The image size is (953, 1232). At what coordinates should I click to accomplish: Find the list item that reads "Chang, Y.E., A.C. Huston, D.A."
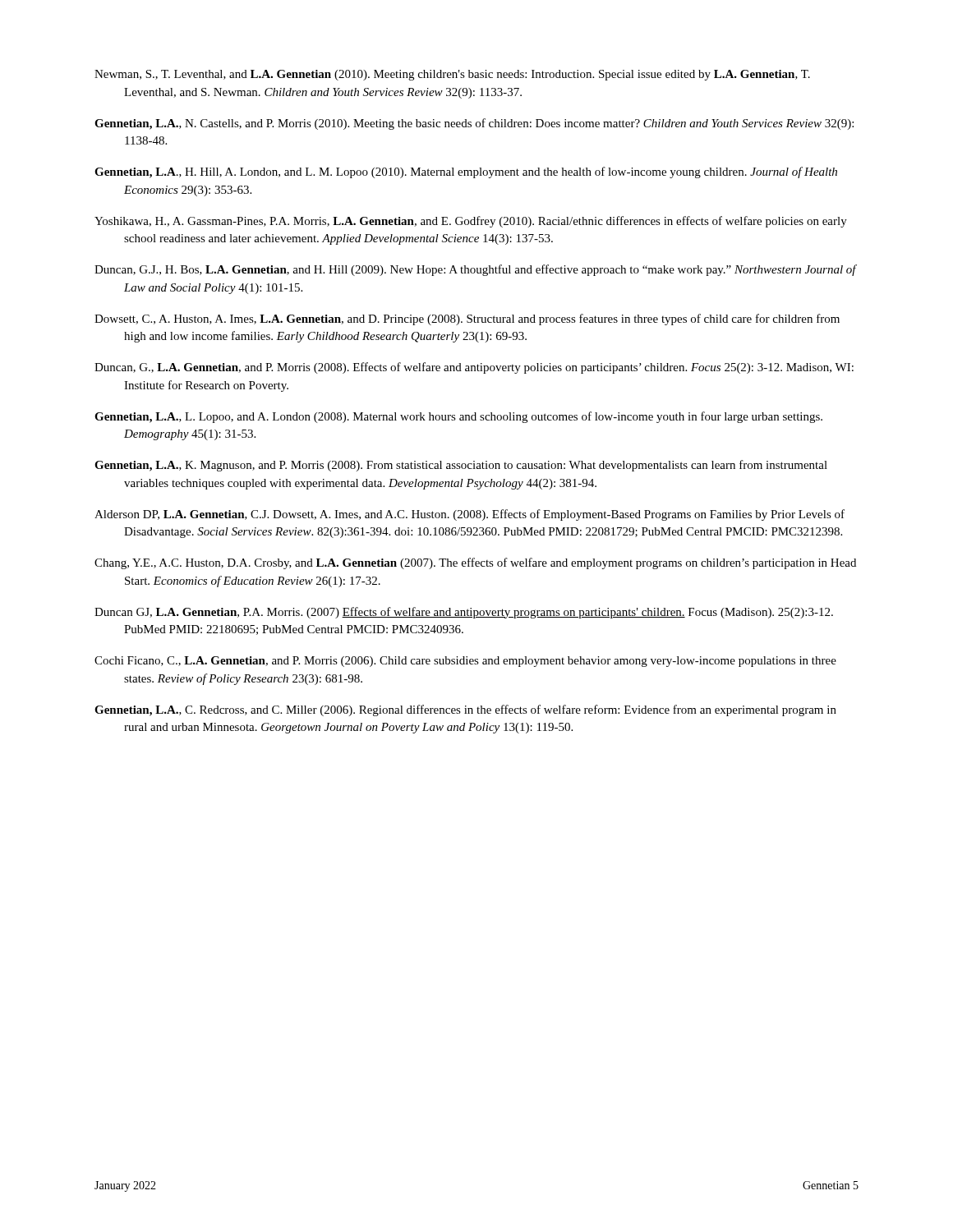[x=475, y=572]
